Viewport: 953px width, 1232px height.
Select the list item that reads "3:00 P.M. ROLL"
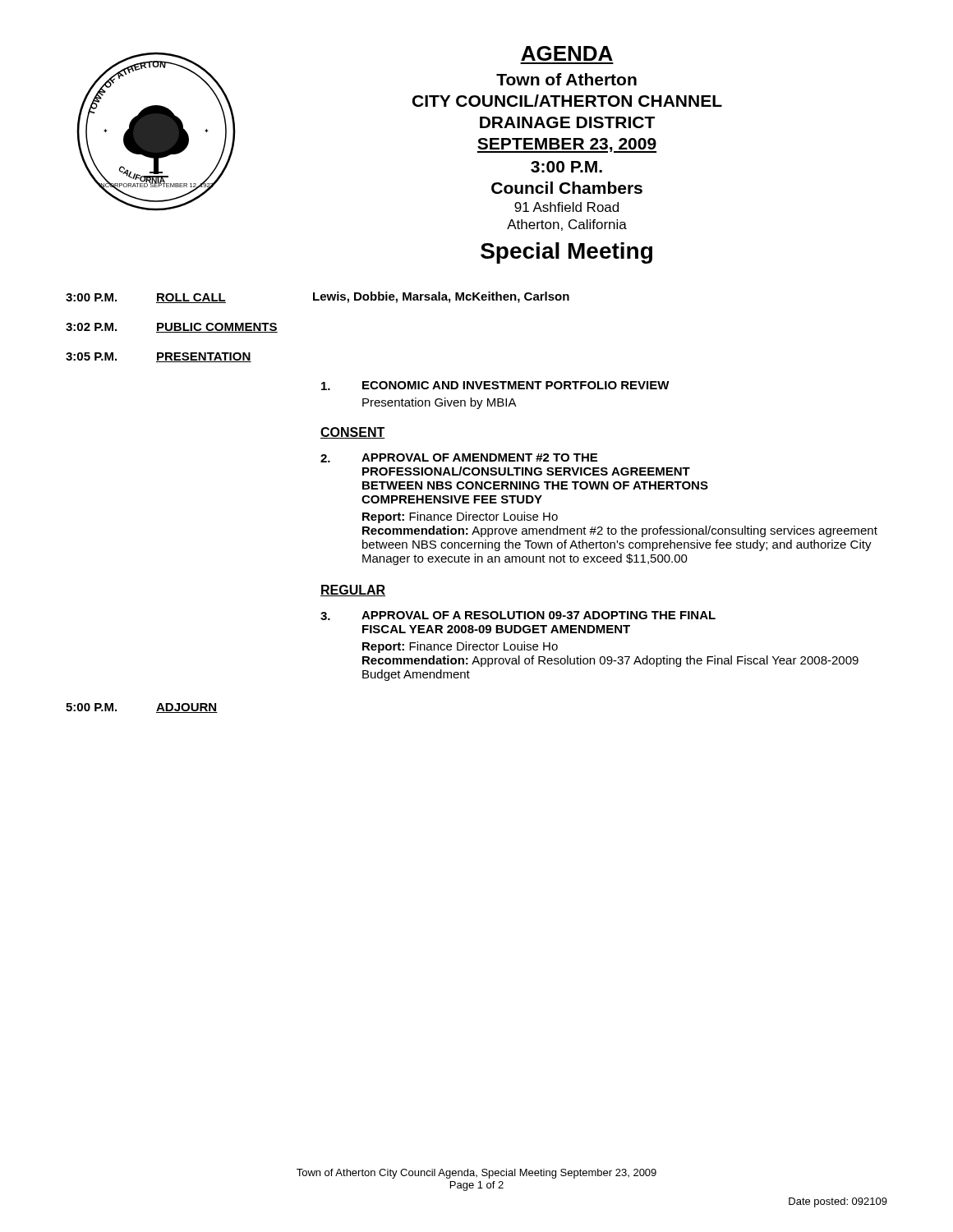point(476,297)
